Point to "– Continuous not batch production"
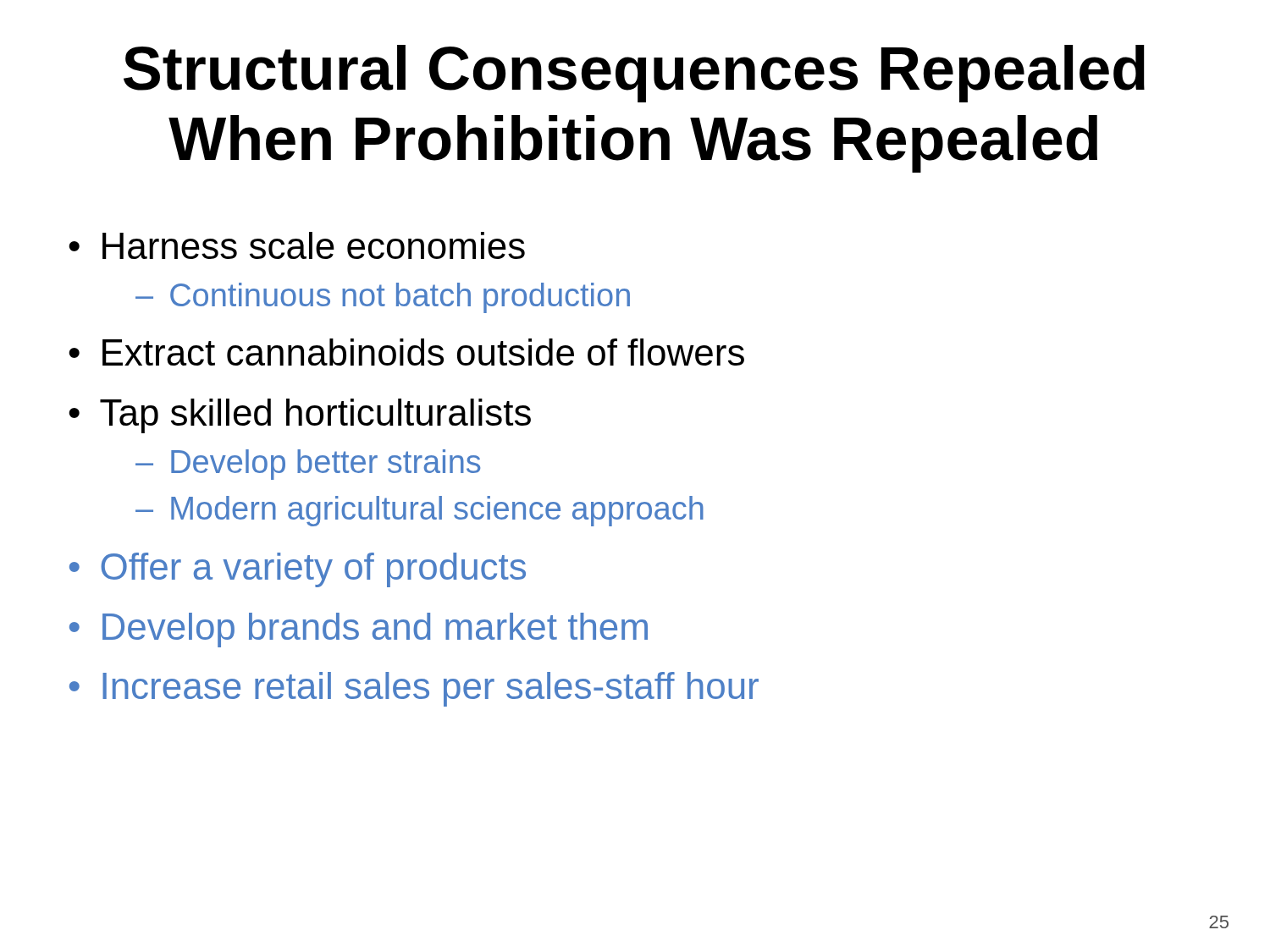This screenshot has height=952, width=1270. [x=384, y=296]
